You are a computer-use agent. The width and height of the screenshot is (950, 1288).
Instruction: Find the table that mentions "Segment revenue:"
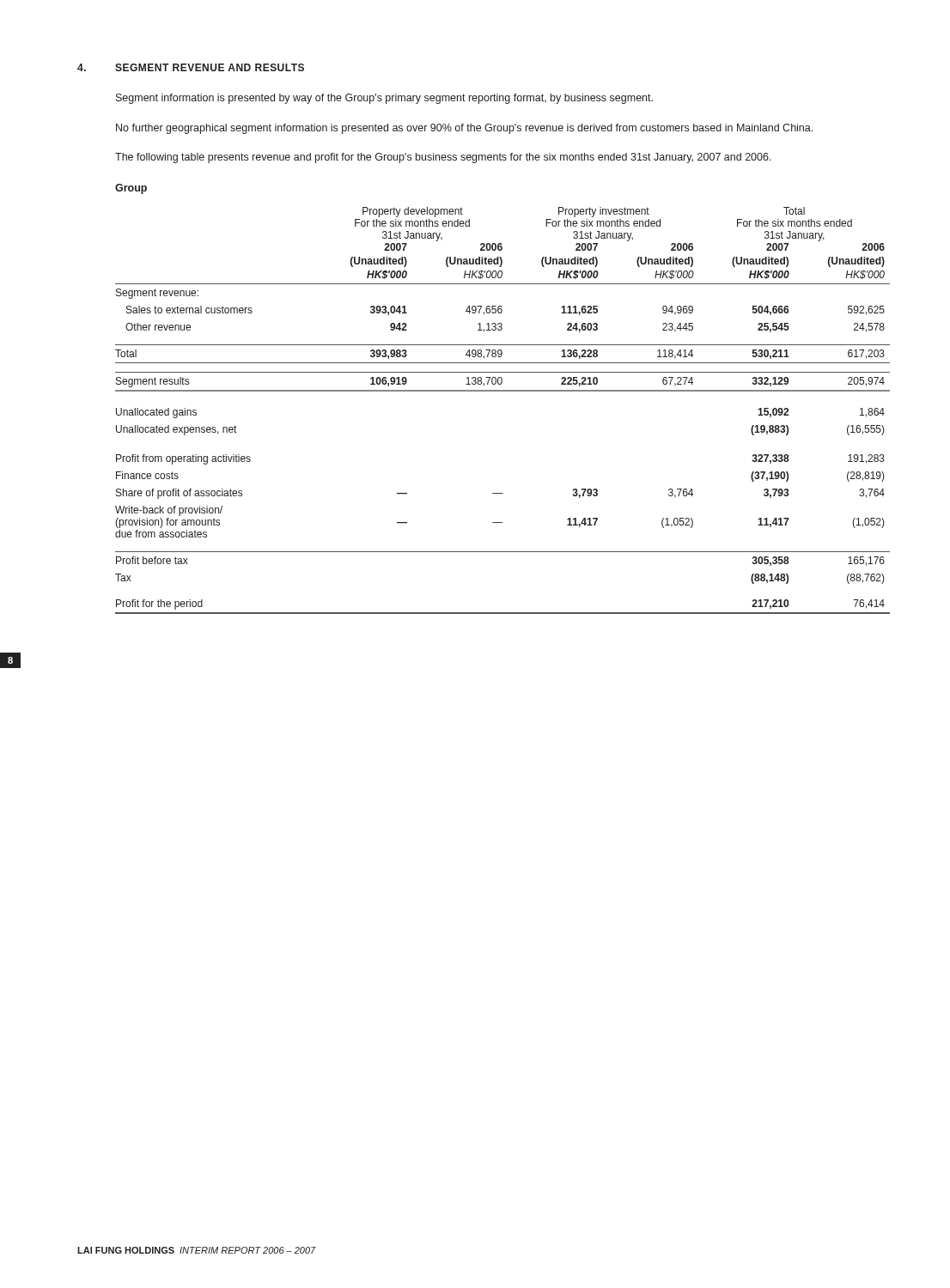pyautogui.click(x=503, y=408)
